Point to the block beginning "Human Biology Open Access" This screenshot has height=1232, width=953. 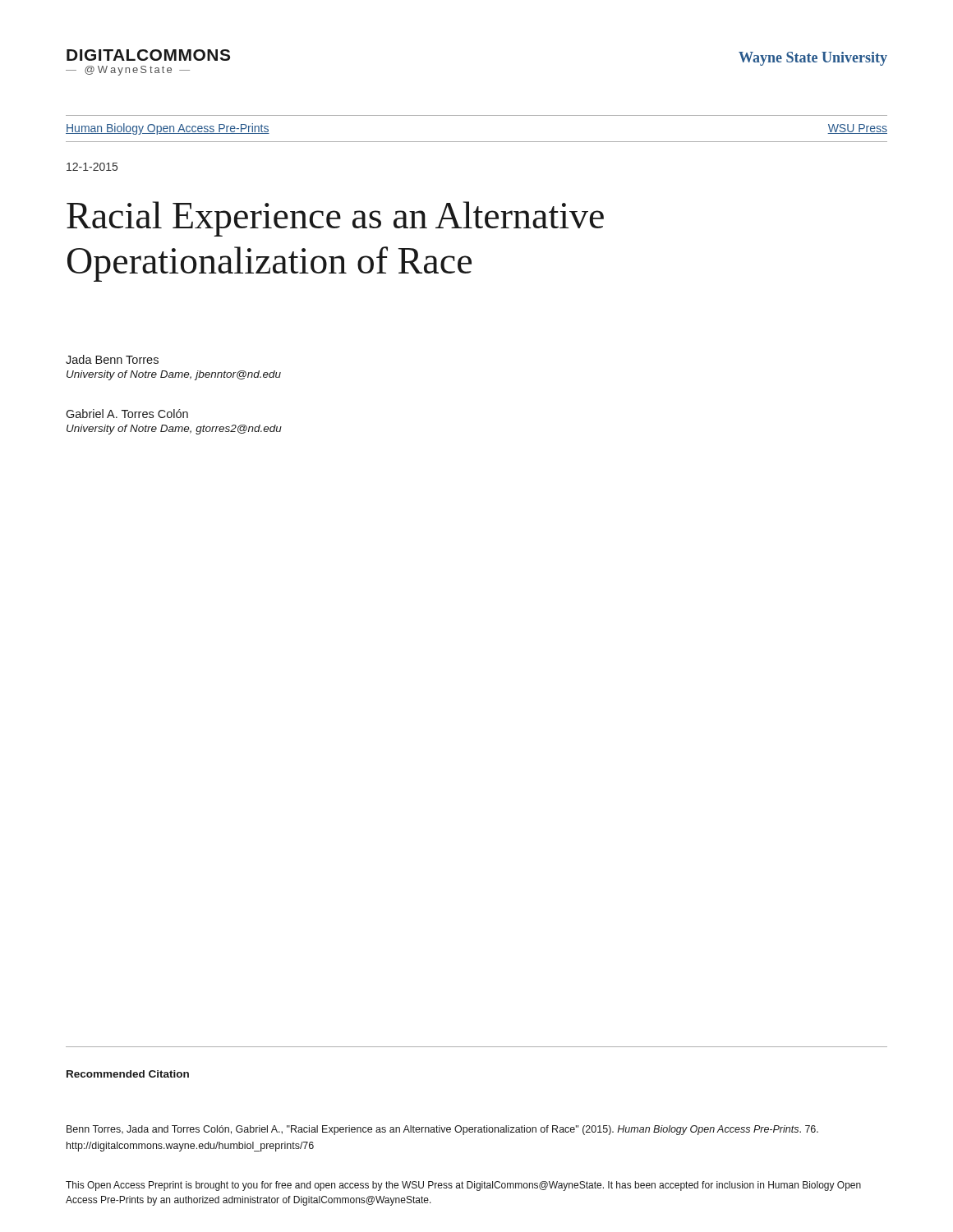pyautogui.click(x=167, y=128)
